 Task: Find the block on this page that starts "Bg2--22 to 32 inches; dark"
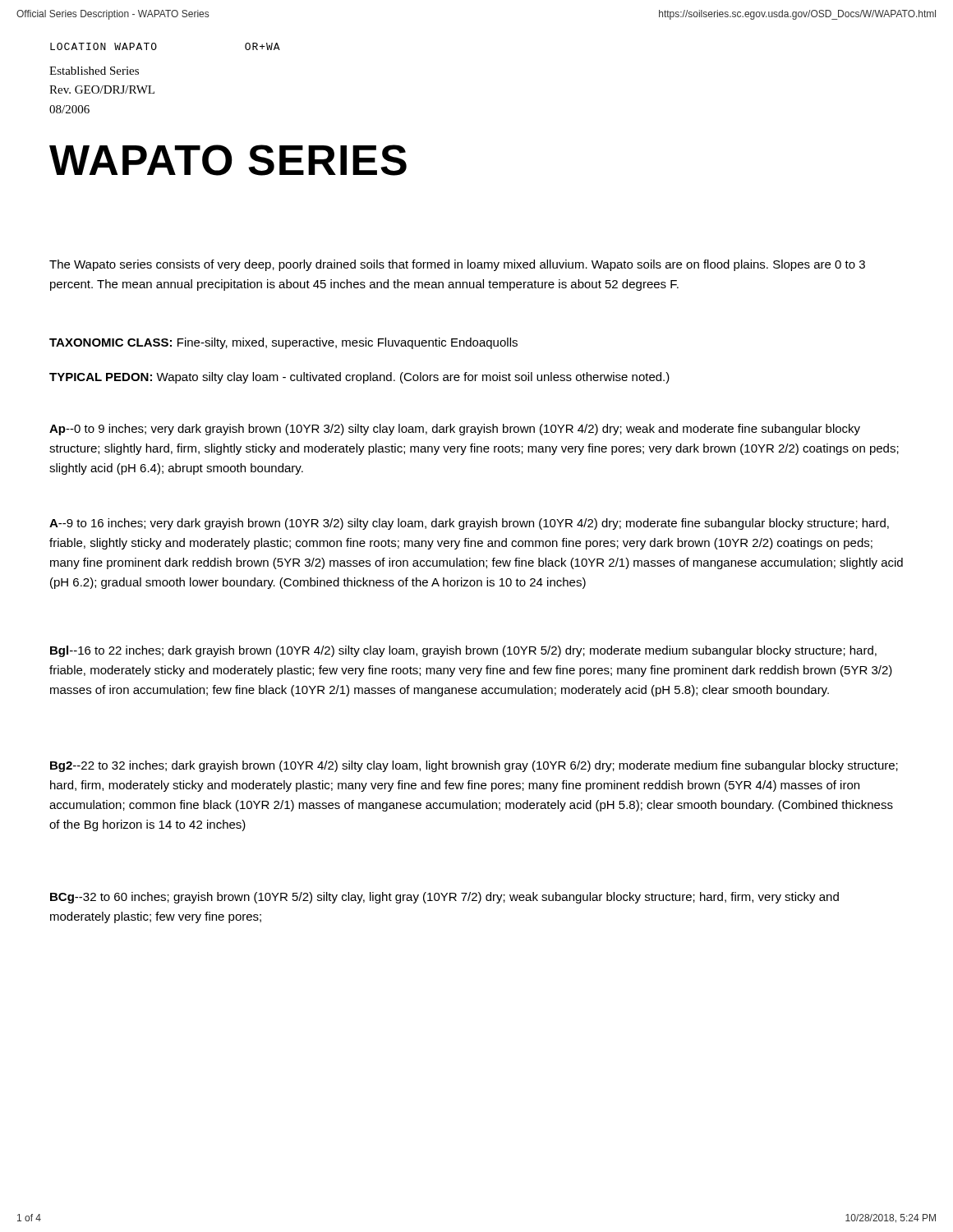474,795
